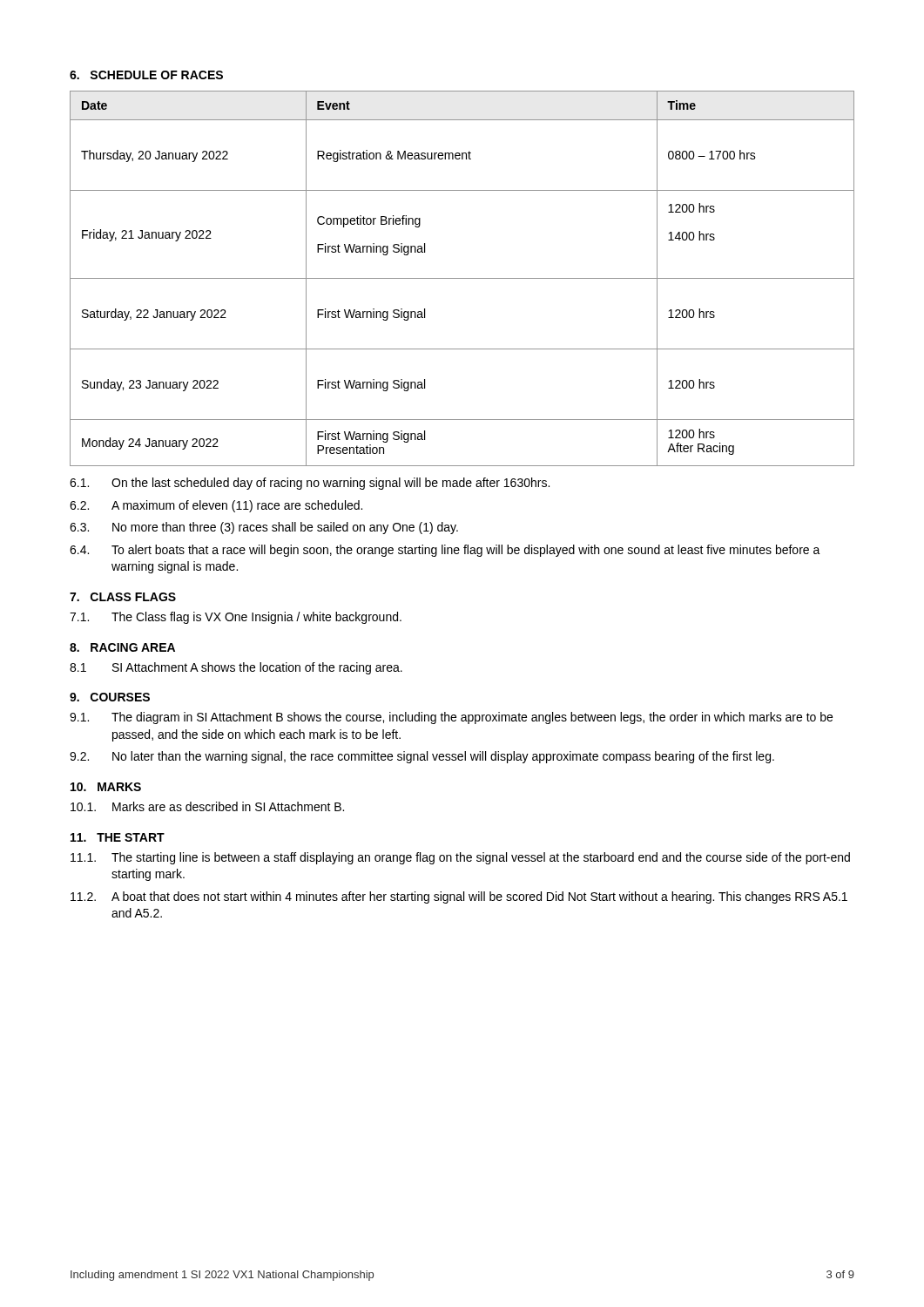Click on the block starting "9.1. The diagram"
Image resolution: width=924 pixels, height=1307 pixels.
click(x=462, y=726)
